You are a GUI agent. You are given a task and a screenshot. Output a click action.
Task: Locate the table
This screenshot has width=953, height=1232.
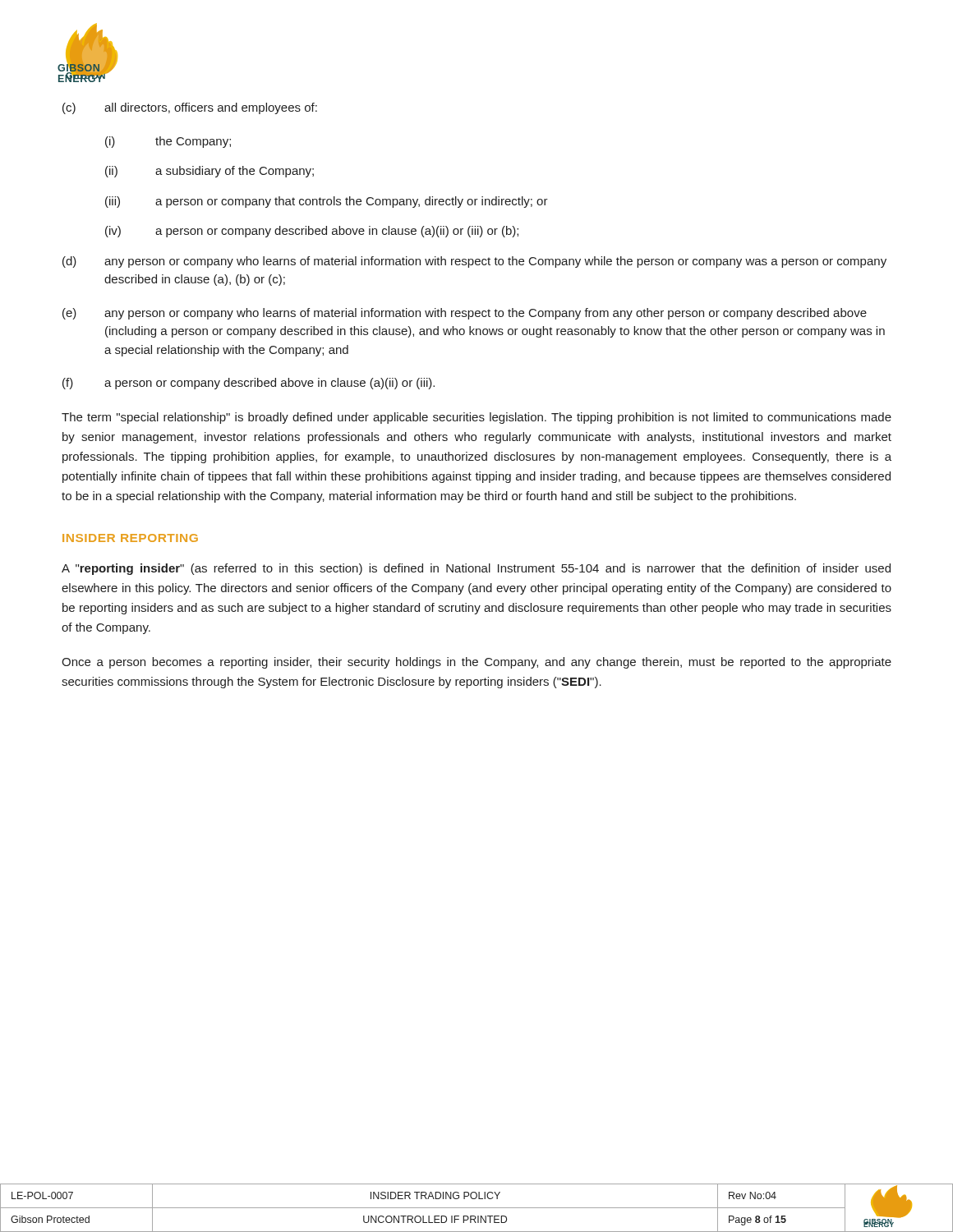pos(476,1208)
